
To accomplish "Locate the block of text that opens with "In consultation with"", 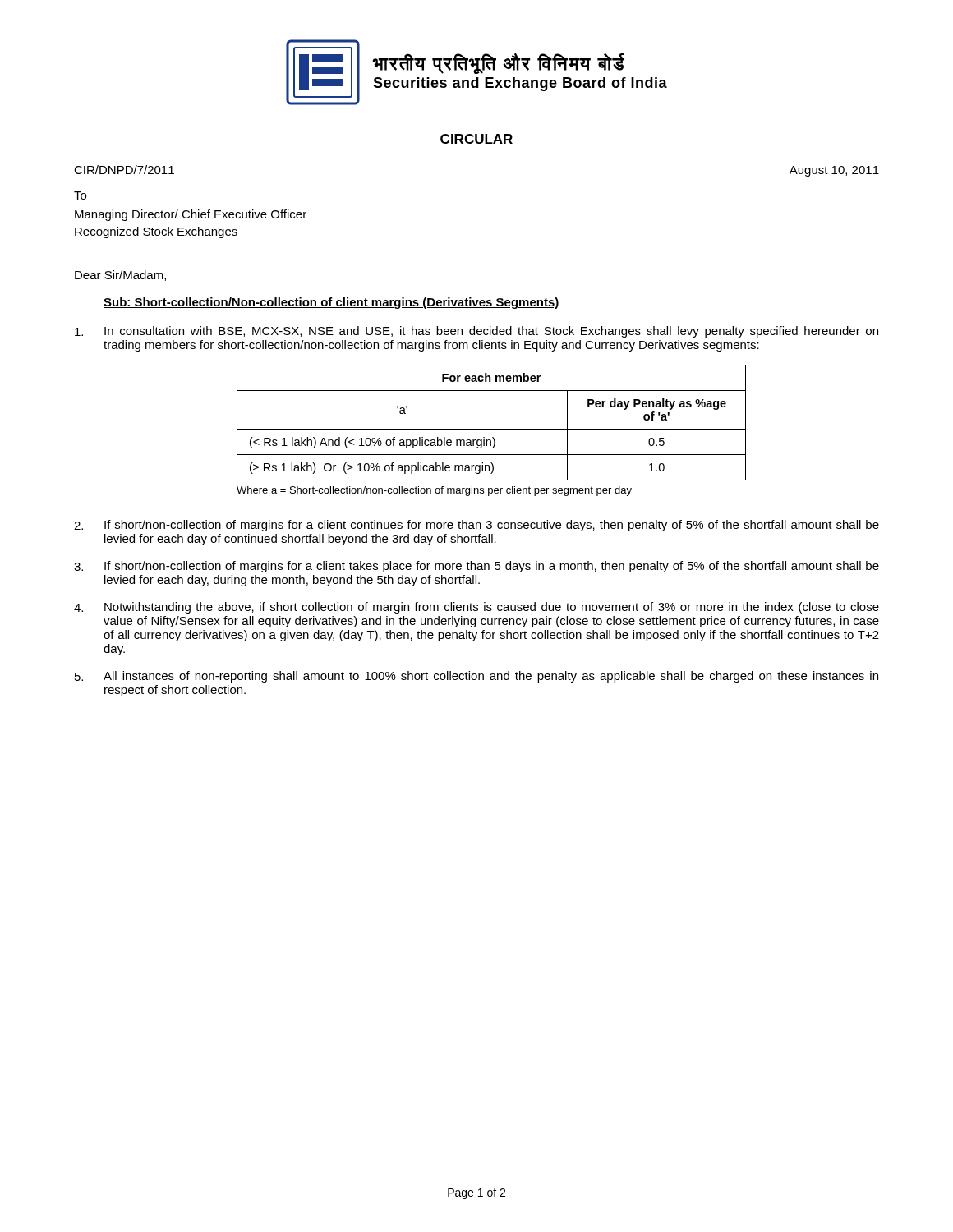I will click(x=476, y=332).
